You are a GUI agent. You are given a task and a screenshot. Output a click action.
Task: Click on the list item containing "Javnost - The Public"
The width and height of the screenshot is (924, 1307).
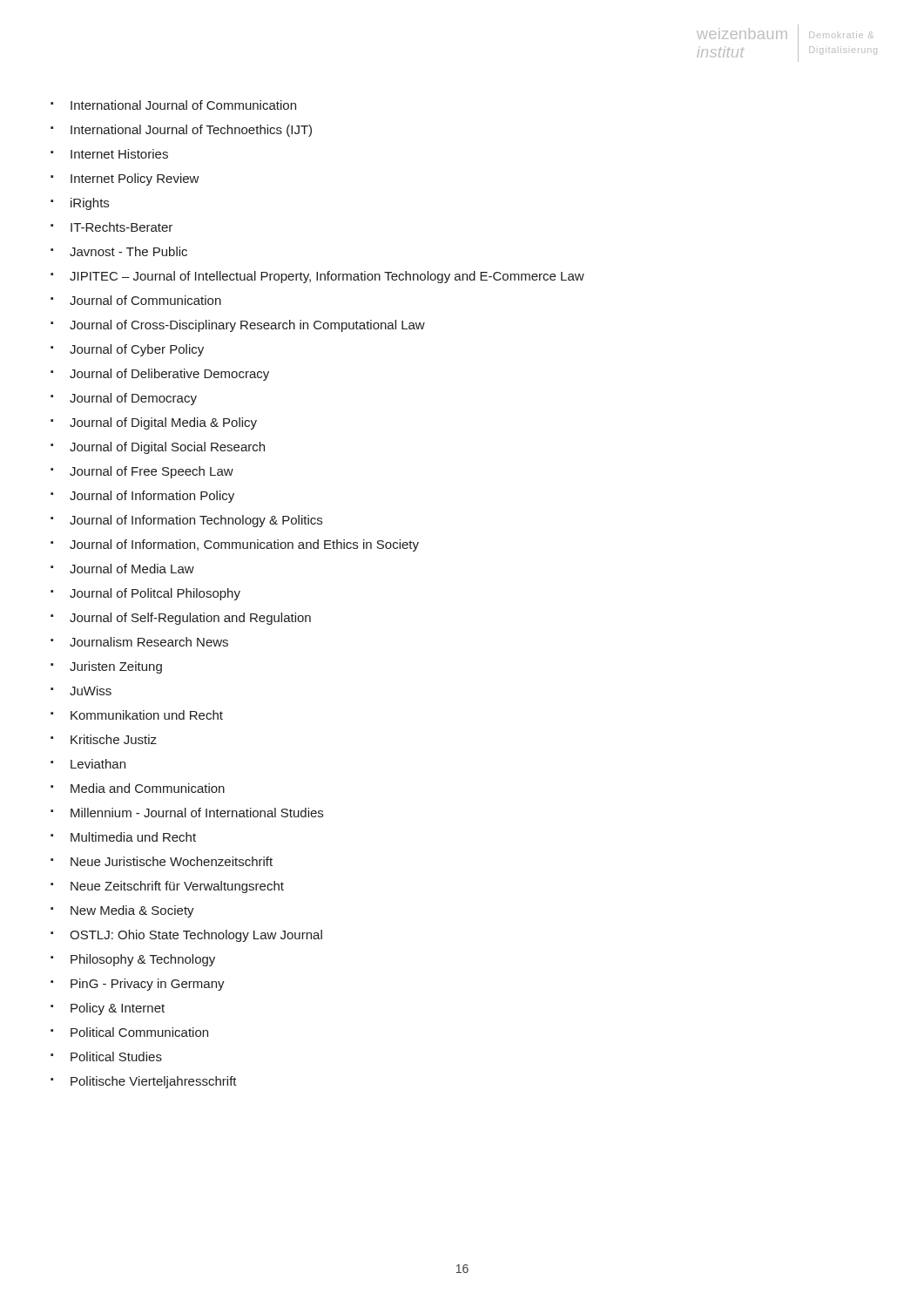pos(129,251)
